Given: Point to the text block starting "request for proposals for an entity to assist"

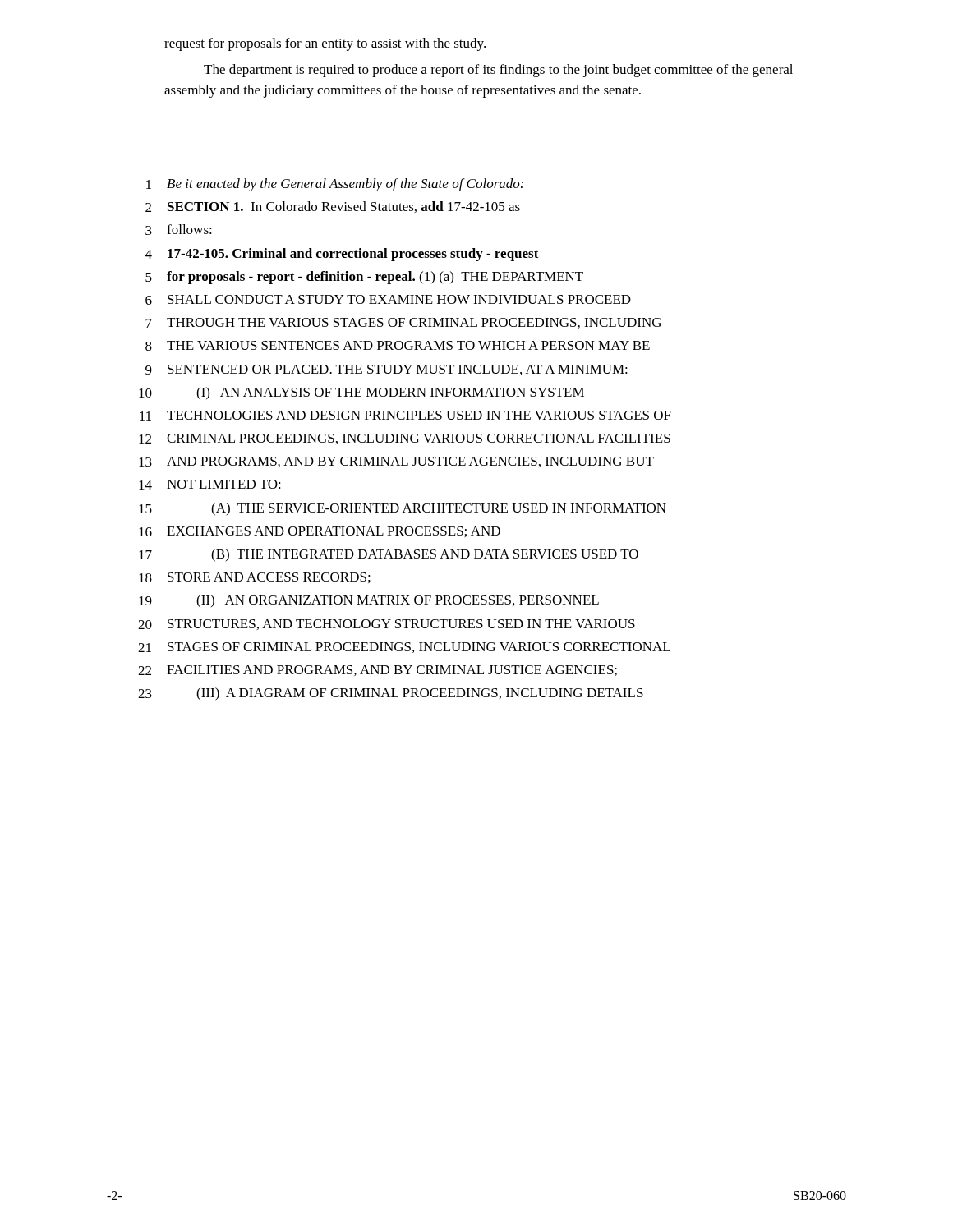Looking at the screenshot, I should point(493,67).
